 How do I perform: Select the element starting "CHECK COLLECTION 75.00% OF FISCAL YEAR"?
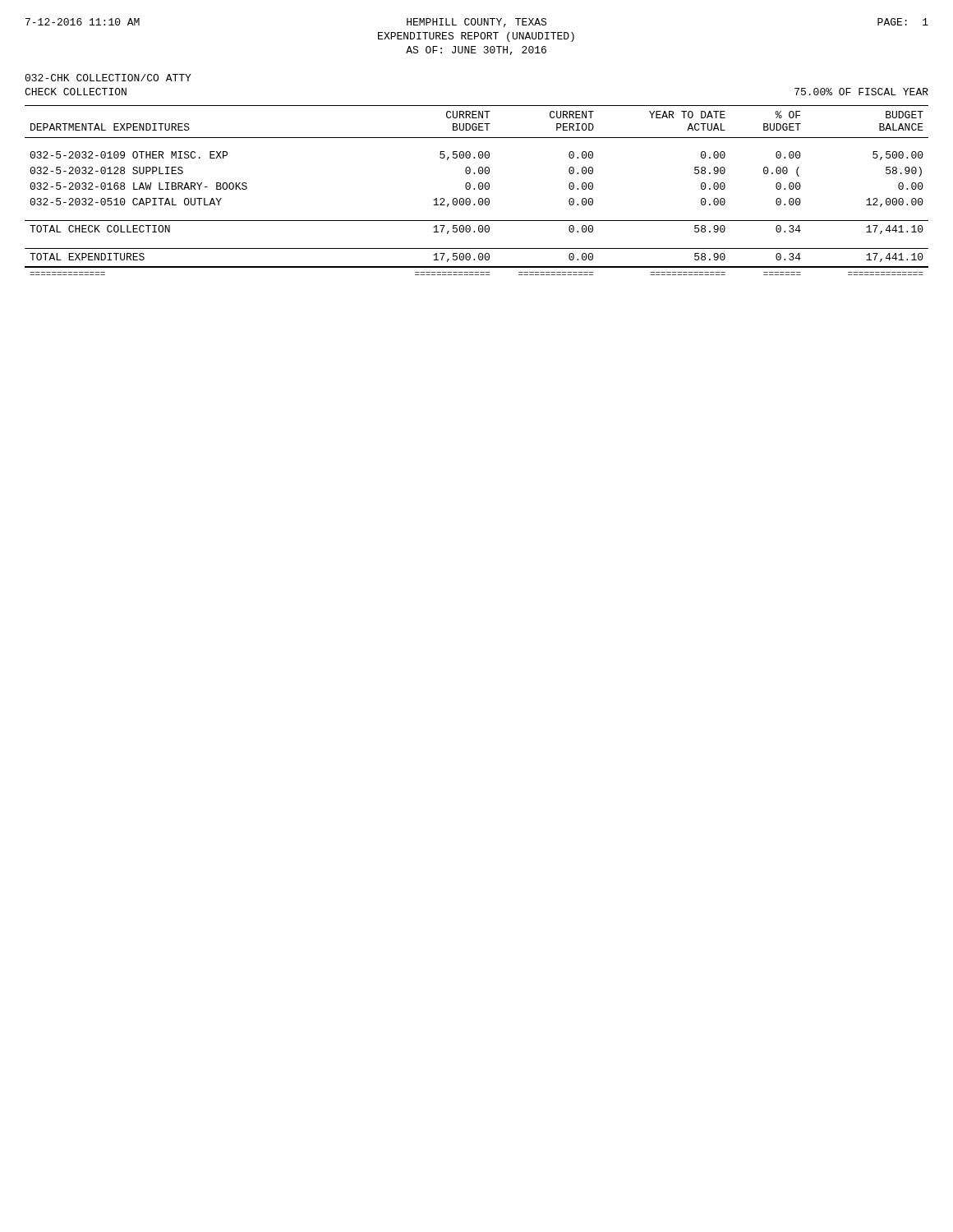tap(71, 92)
